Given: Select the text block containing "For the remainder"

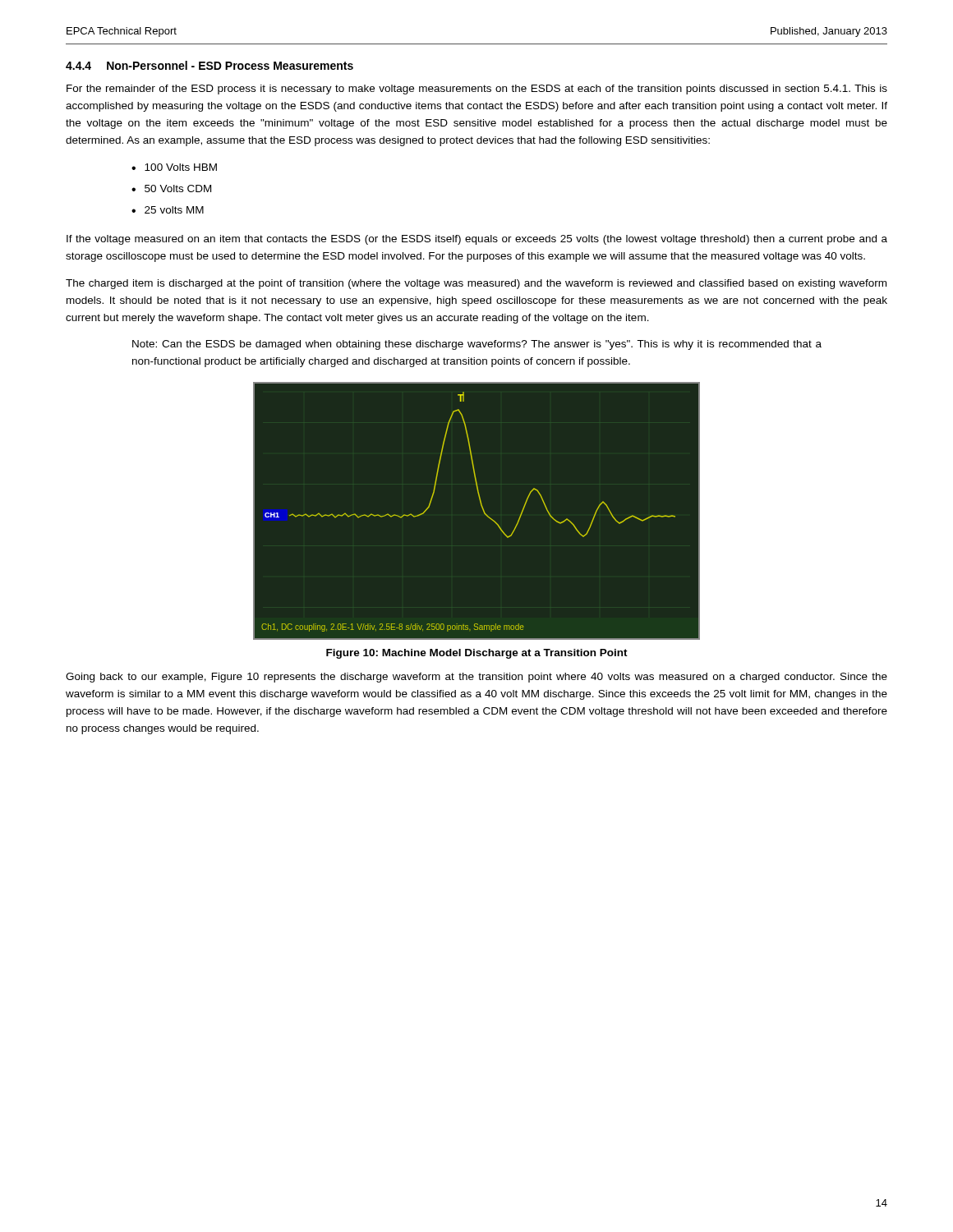Looking at the screenshot, I should point(476,114).
